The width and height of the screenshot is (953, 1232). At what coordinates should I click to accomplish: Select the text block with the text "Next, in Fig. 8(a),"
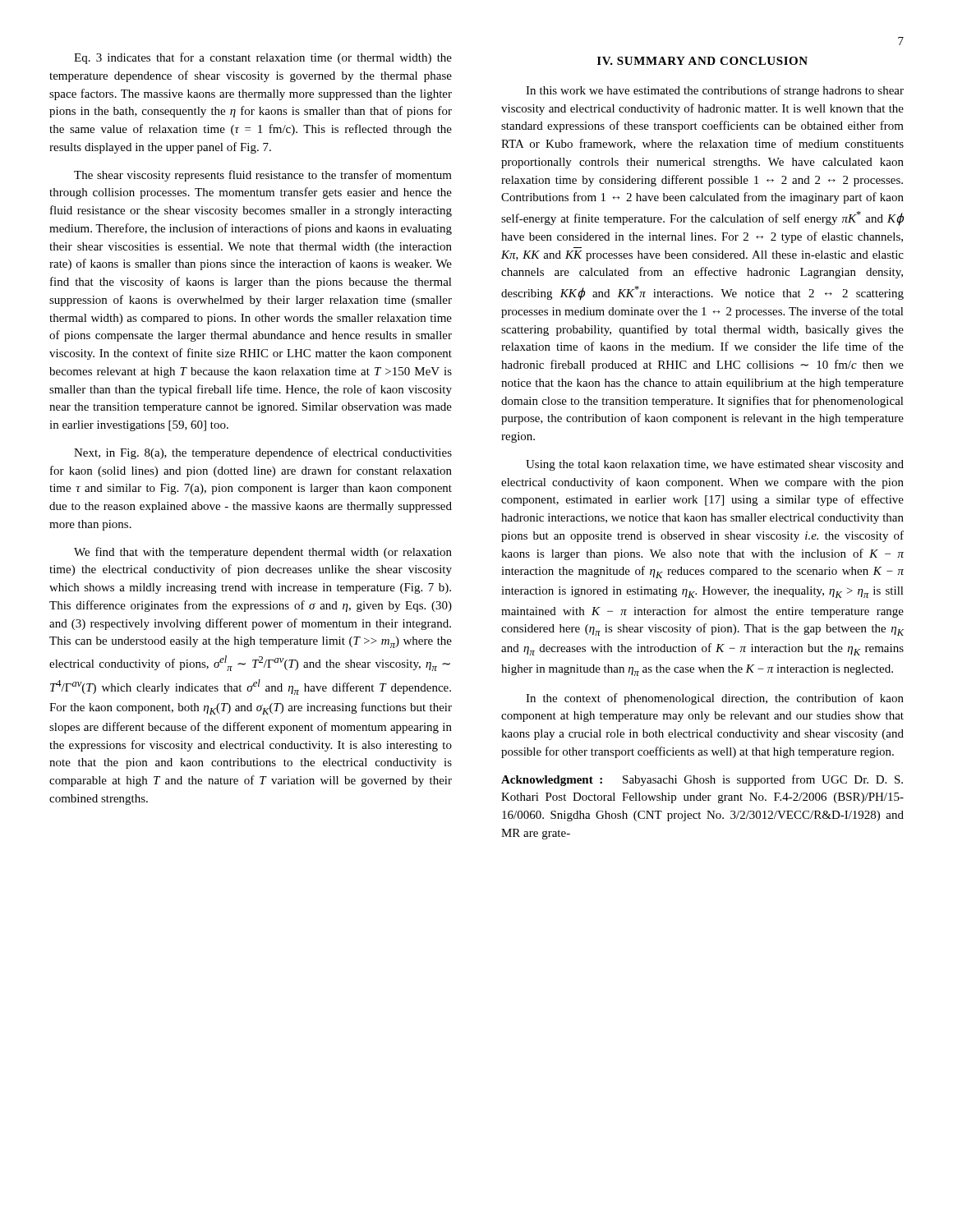pos(251,489)
